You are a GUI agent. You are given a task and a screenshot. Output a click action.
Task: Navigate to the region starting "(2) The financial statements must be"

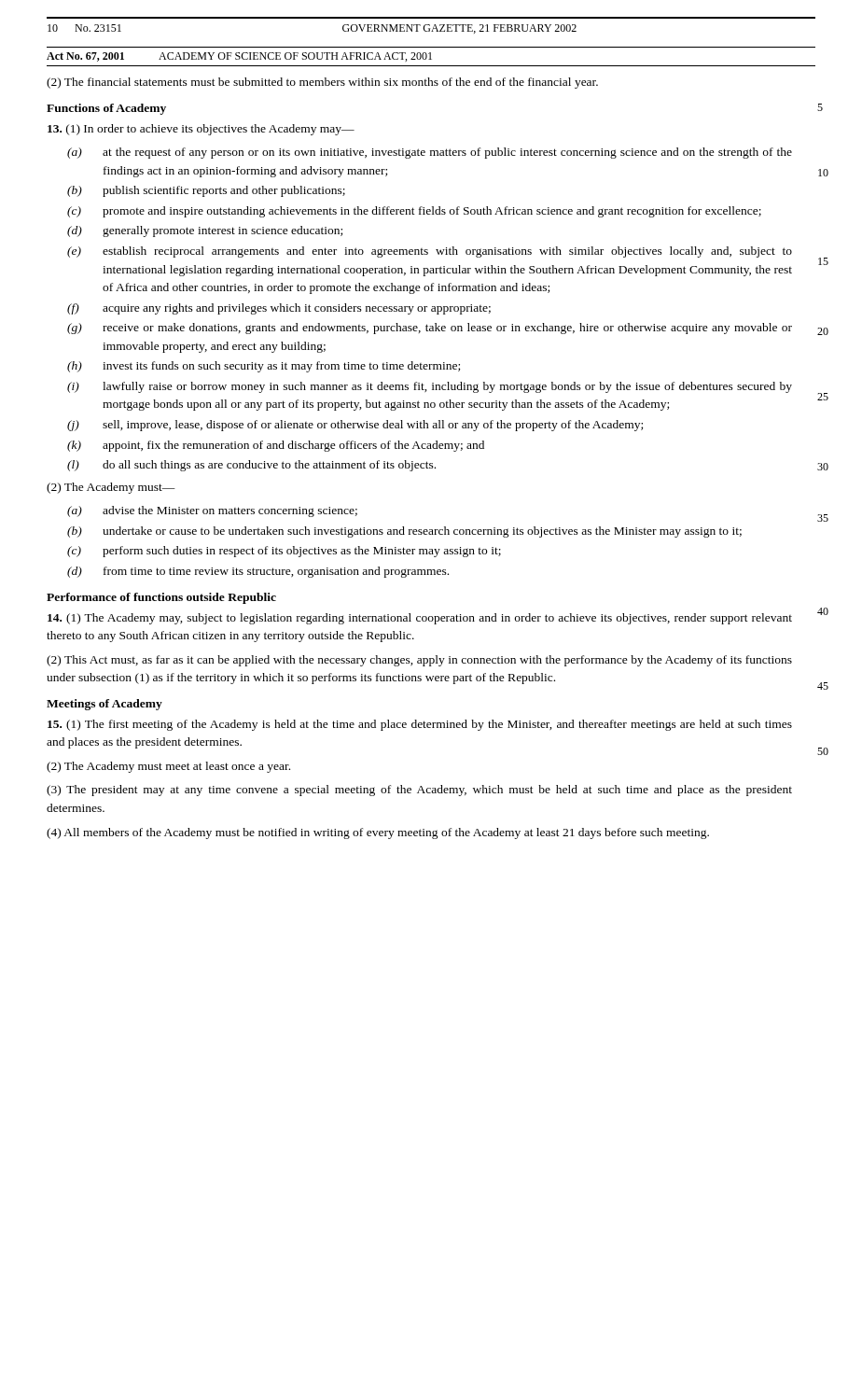pos(323,82)
